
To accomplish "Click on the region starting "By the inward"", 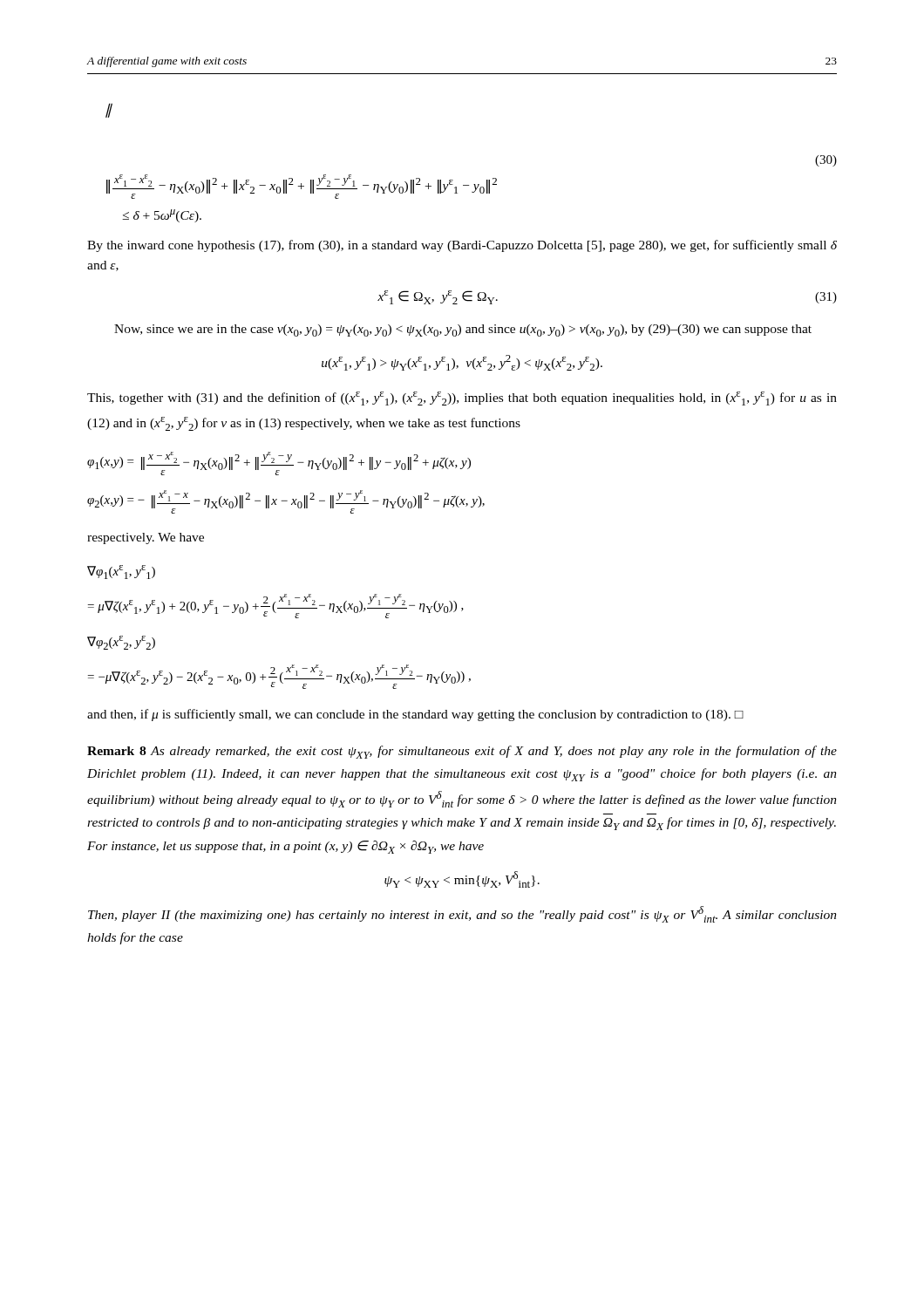I will pos(462,254).
